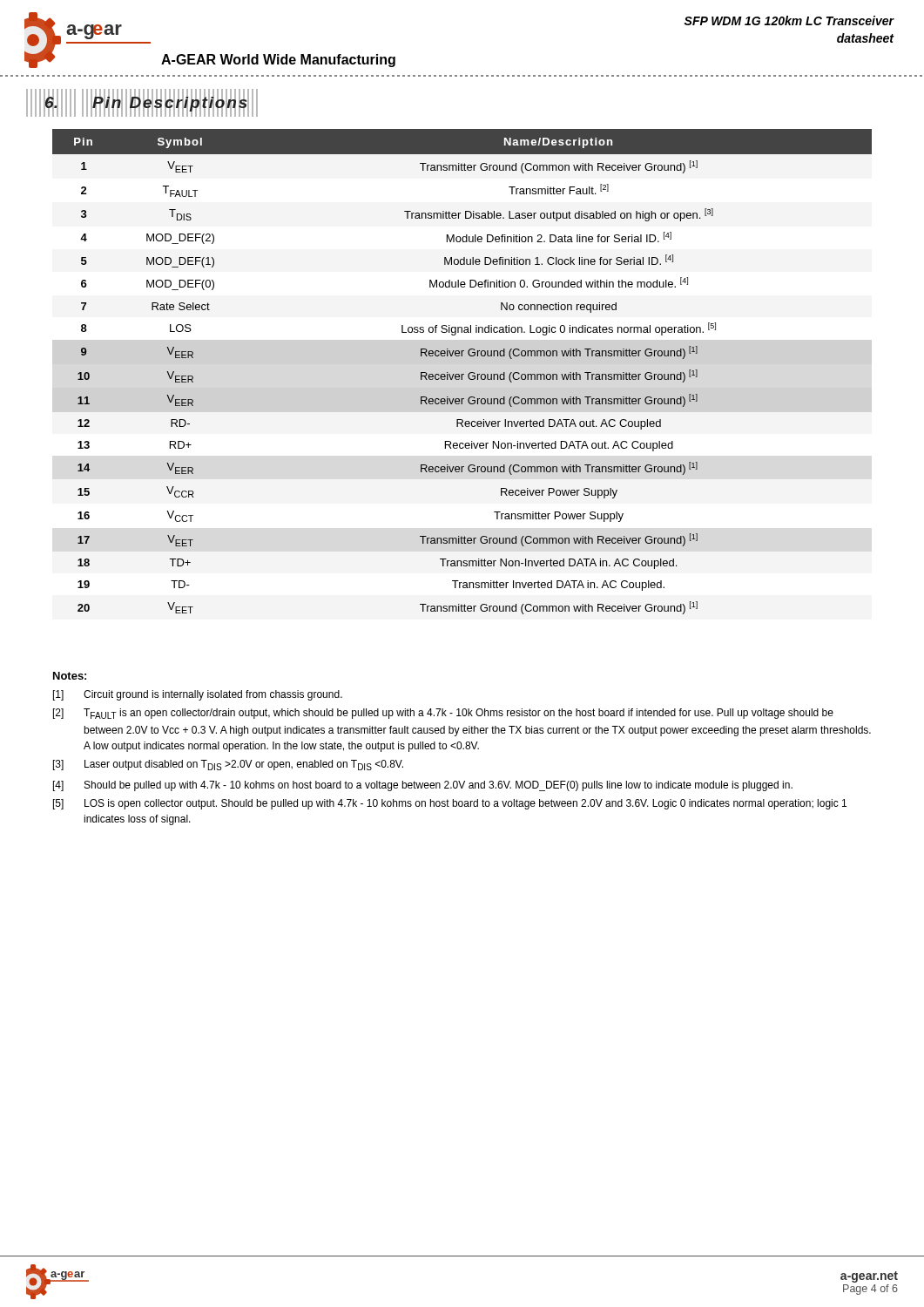Viewport: 924px width, 1307px height.
Task: Point to the block beginning "[5] LOS is open collector output. Should"
Action: (x=462, y=811)
